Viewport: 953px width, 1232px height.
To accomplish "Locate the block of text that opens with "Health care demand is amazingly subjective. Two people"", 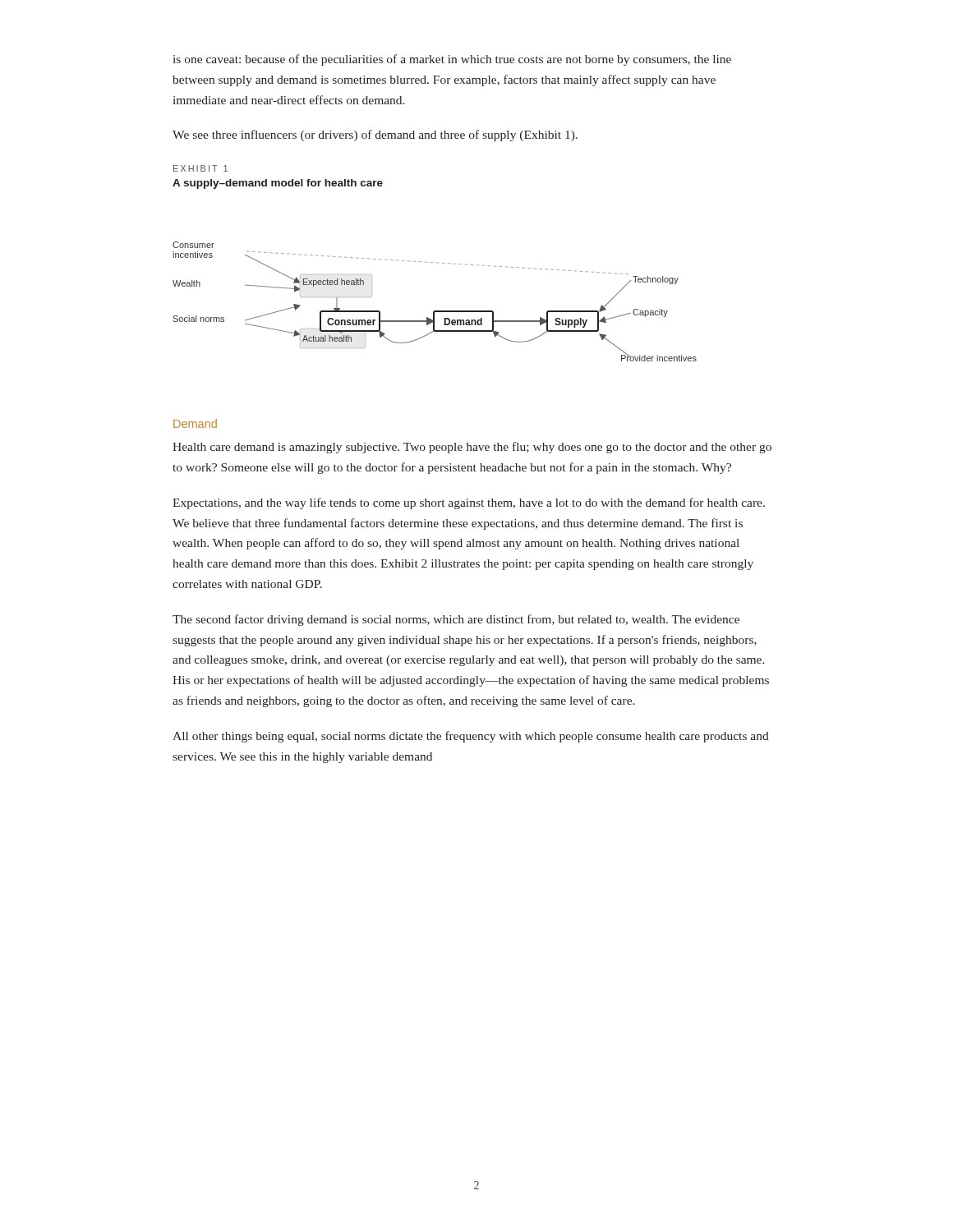I will pyautogui.click(x=472, y=457).
